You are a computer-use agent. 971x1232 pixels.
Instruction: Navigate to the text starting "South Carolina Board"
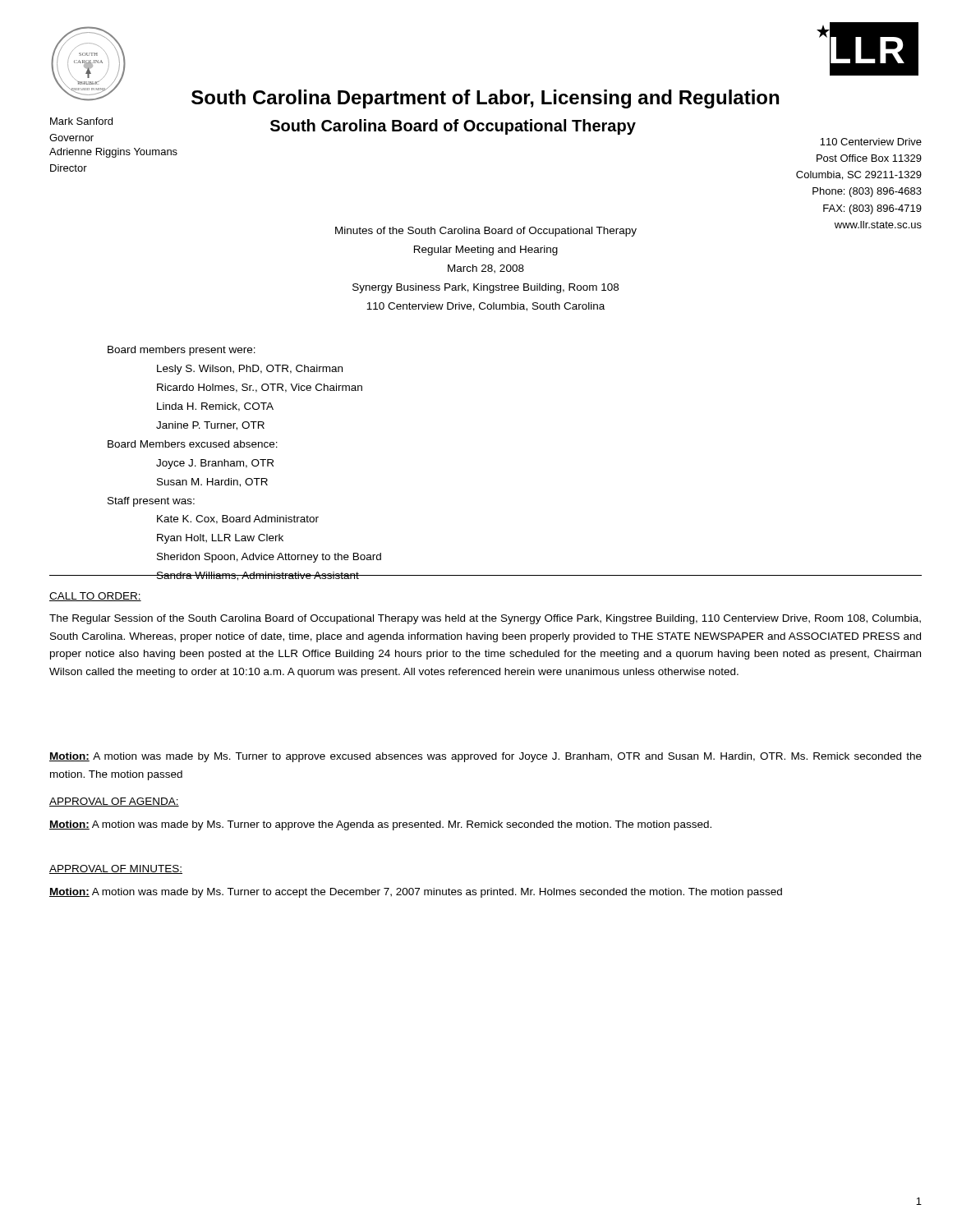coord(453,126)
